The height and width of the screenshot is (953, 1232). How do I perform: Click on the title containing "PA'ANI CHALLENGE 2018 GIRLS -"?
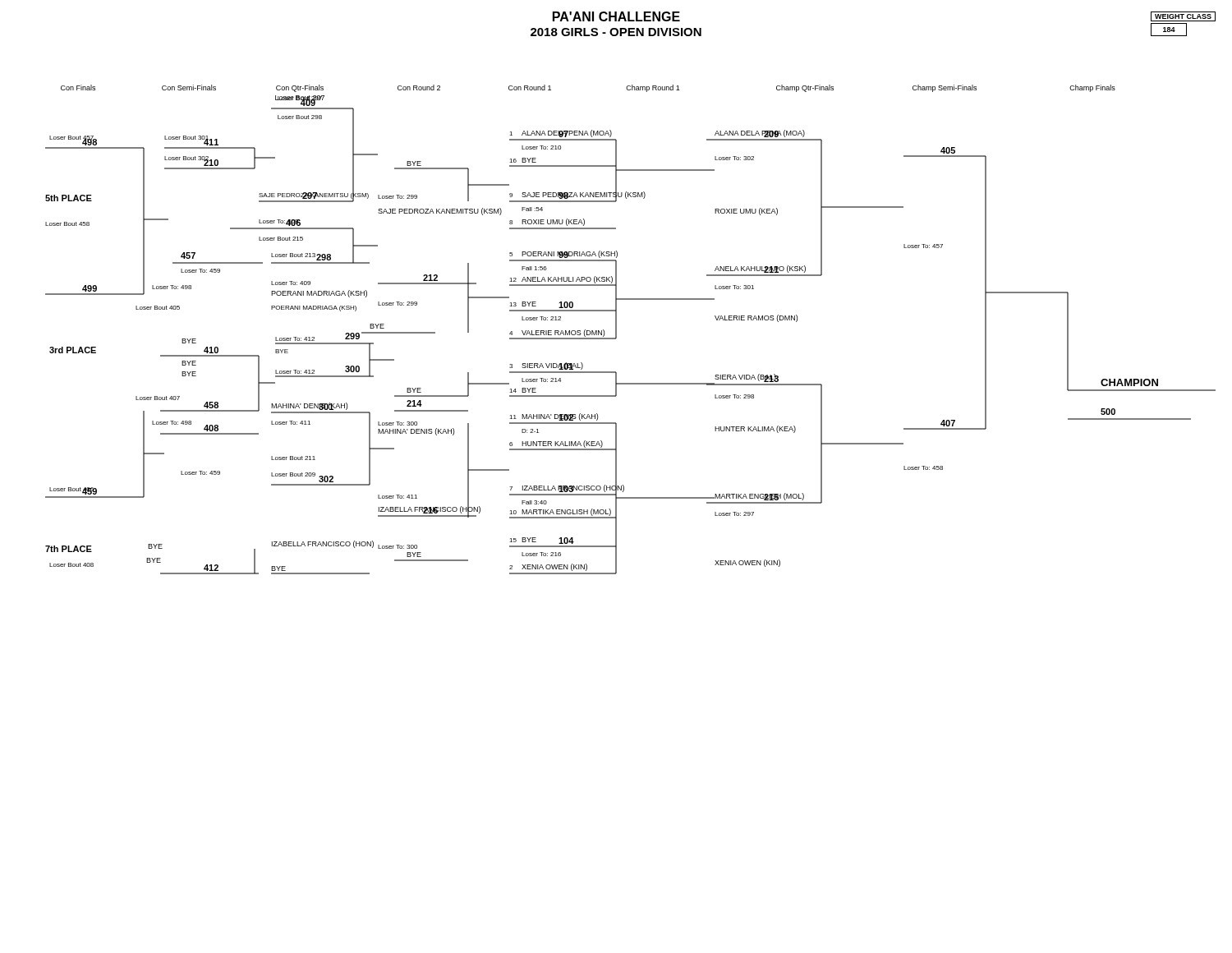pos(616,24)
